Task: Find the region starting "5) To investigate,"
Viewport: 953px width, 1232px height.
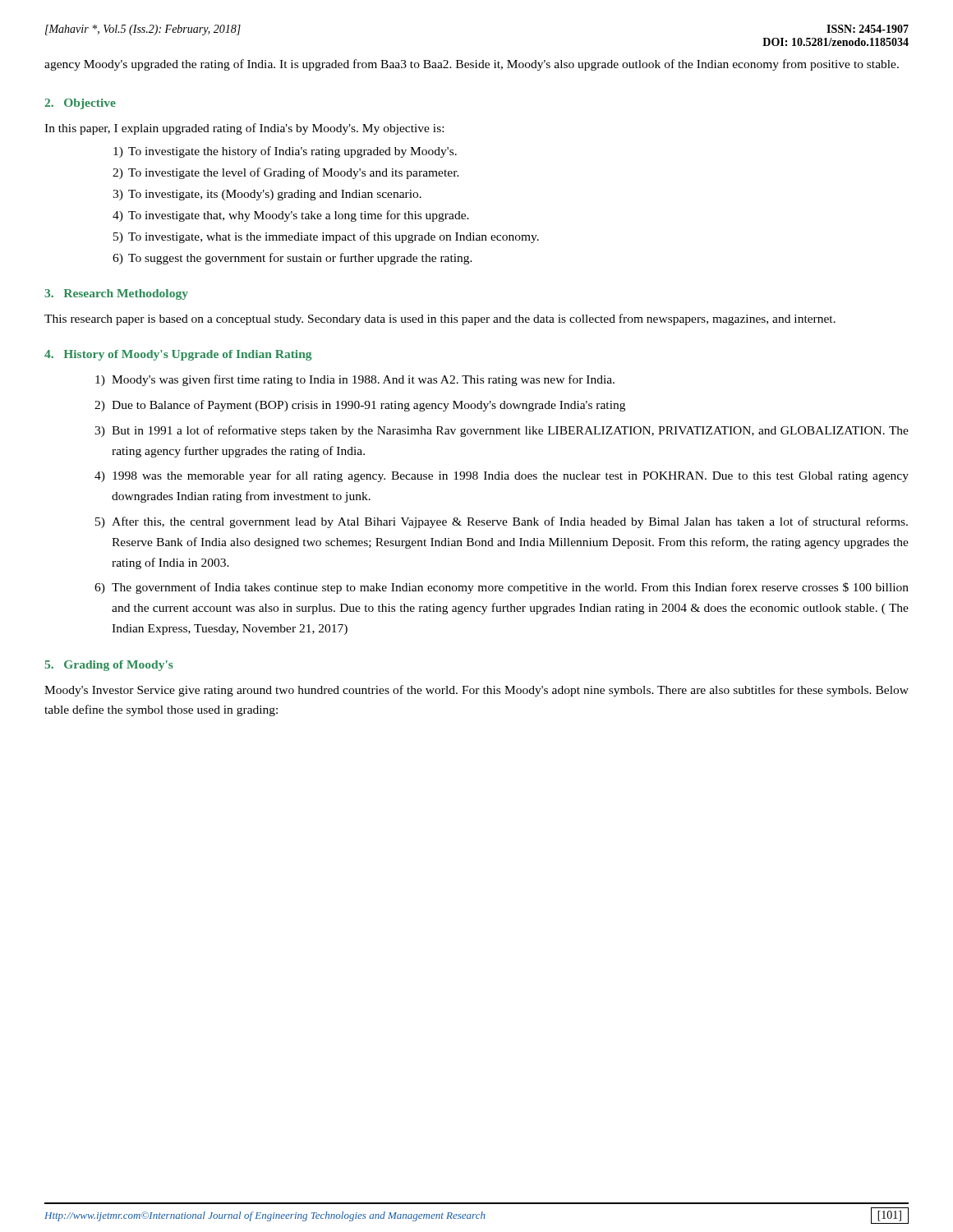Action: coord(501,237)
